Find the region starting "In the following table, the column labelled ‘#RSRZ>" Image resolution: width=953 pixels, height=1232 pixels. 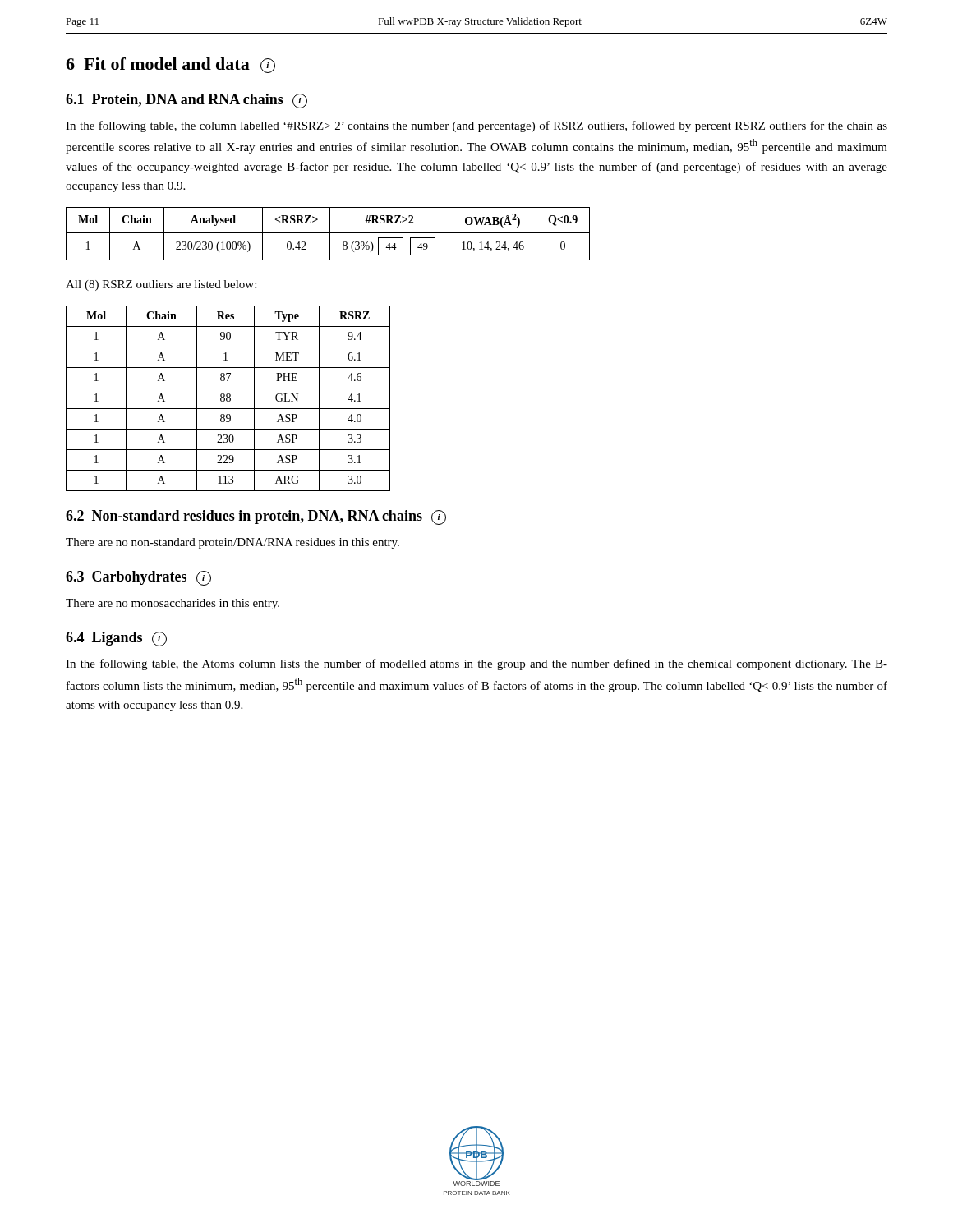[476, 156]
